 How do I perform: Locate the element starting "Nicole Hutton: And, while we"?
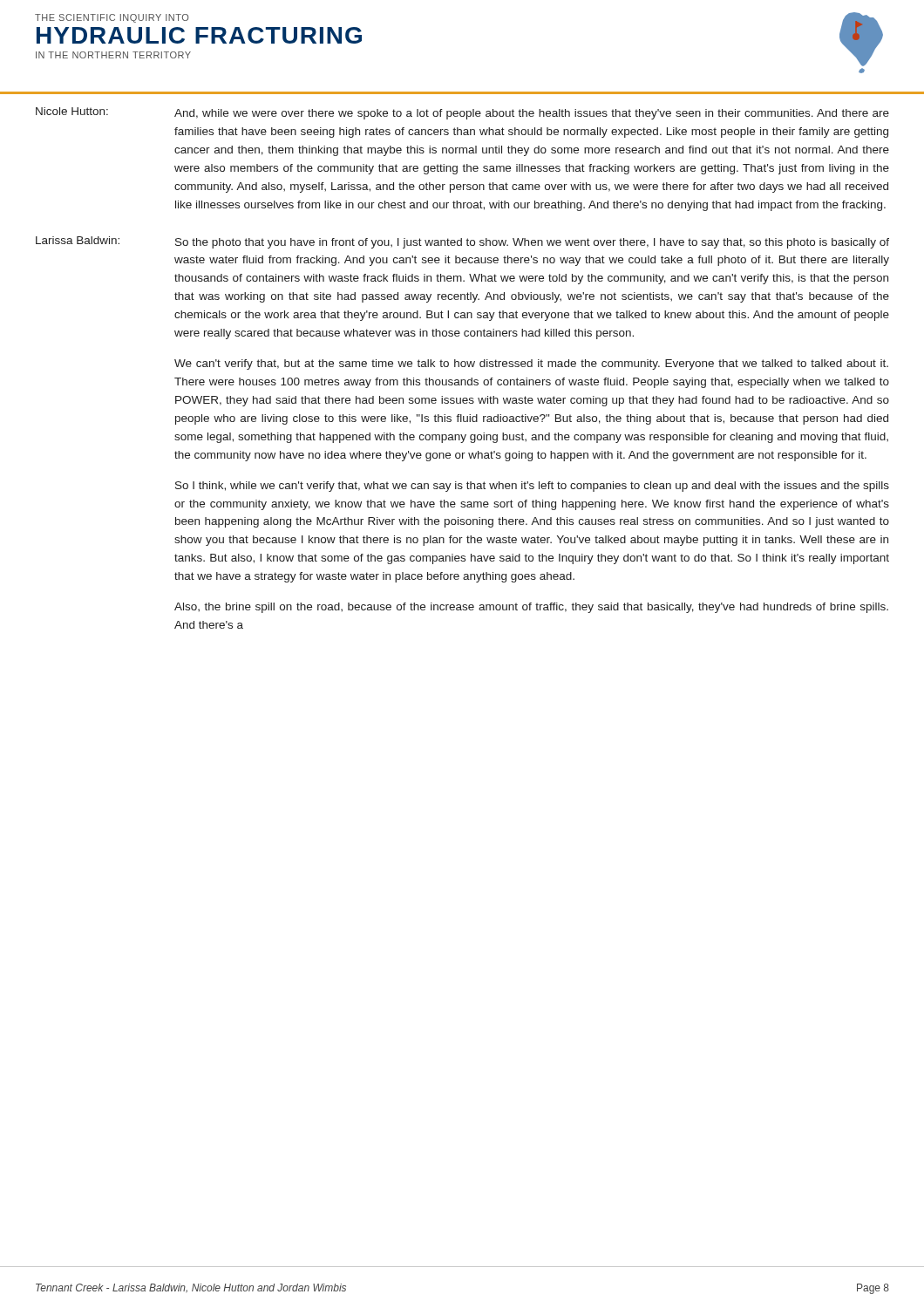click(462, 159)
